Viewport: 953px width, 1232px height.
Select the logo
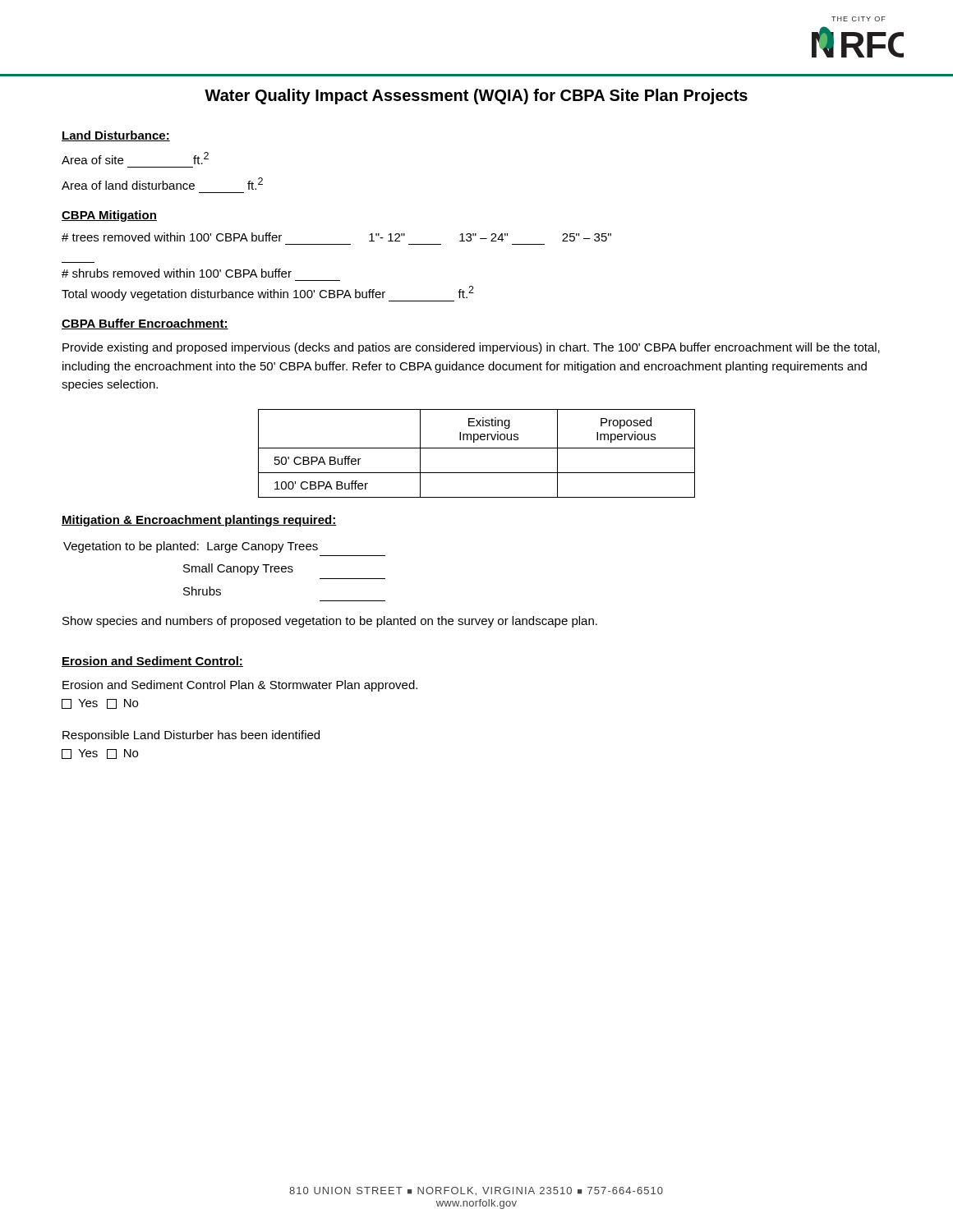[x=834, y=38]
